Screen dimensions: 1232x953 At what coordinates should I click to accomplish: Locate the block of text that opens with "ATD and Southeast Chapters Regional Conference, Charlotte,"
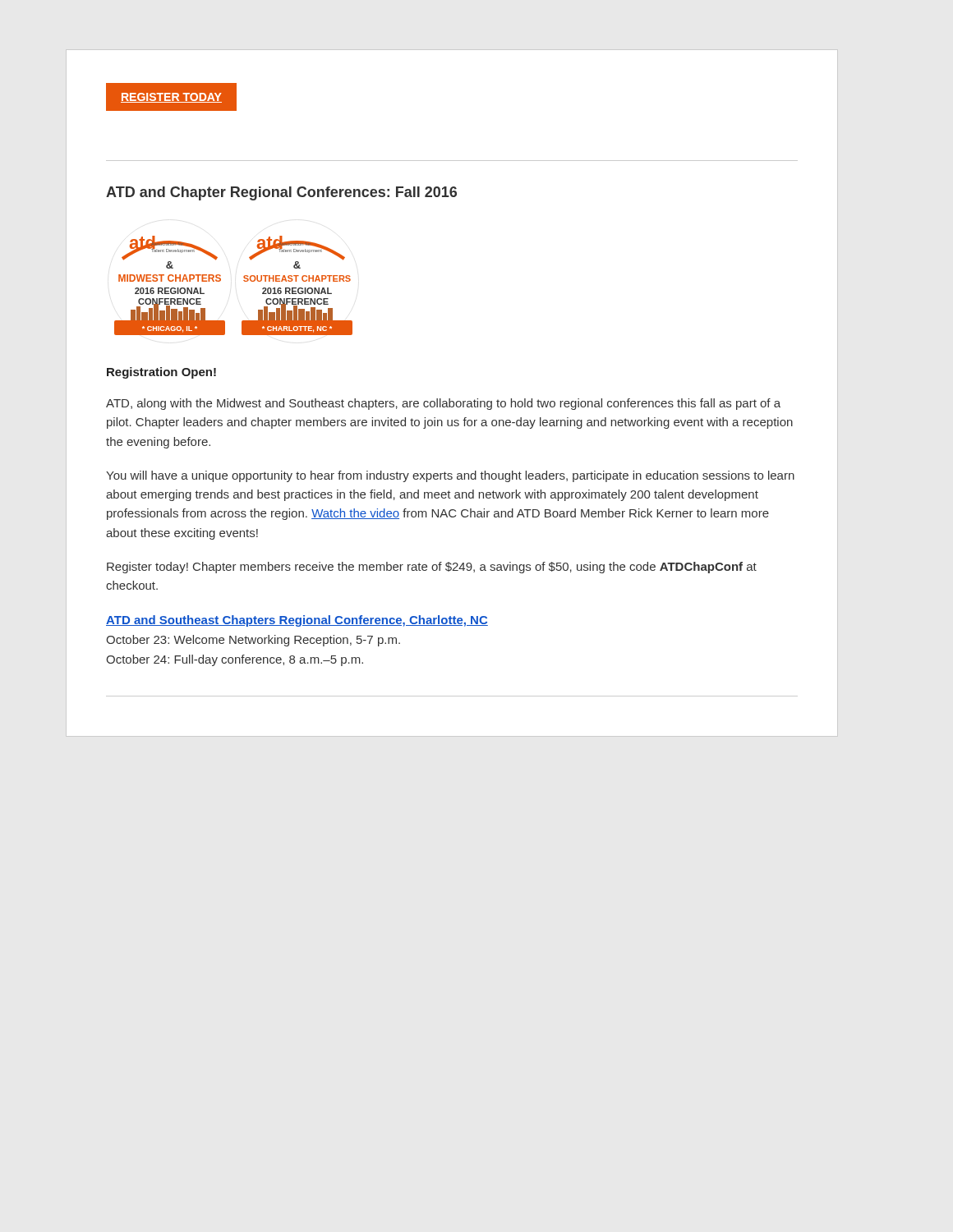297,621
